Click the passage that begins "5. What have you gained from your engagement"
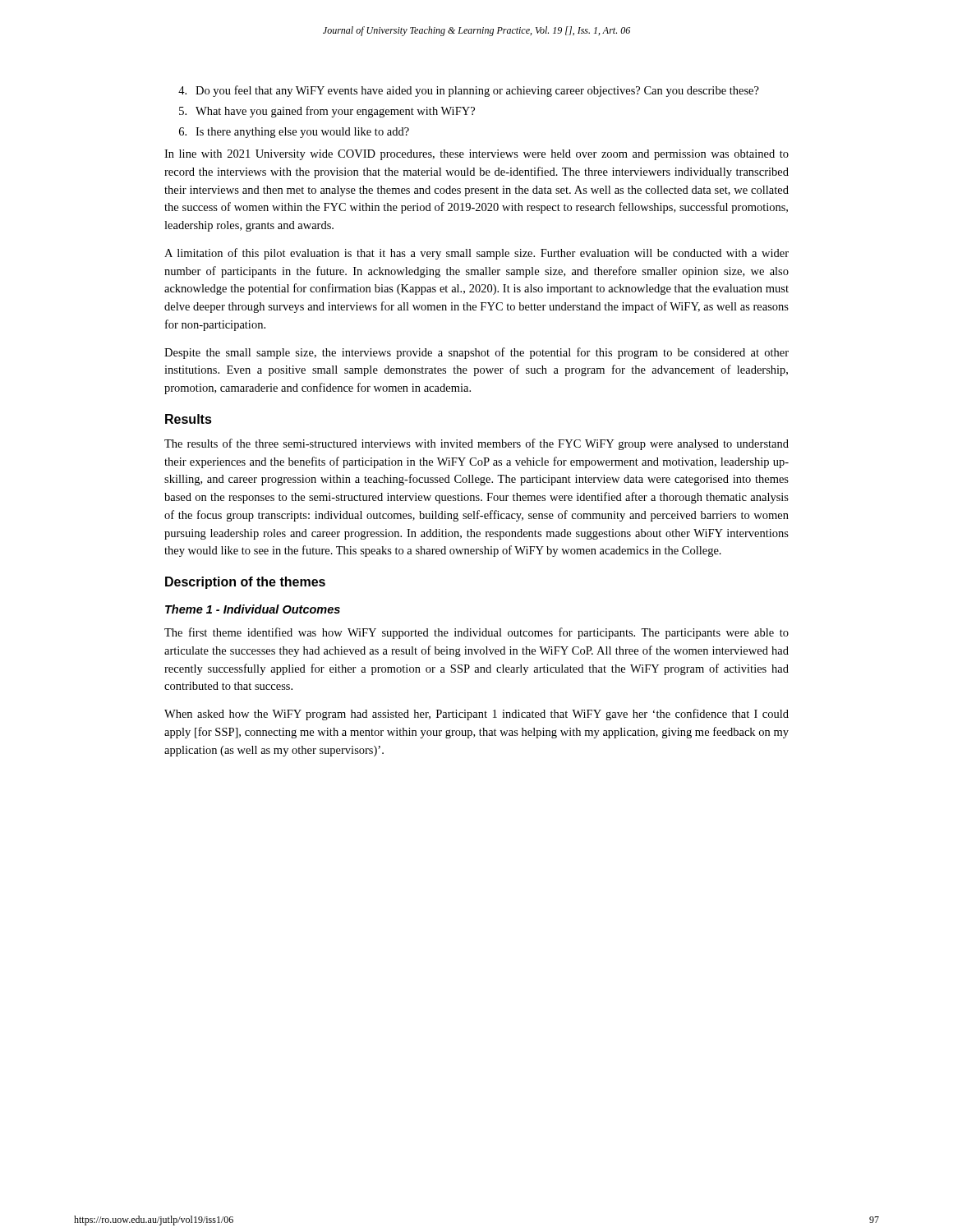 click(476, 111)
